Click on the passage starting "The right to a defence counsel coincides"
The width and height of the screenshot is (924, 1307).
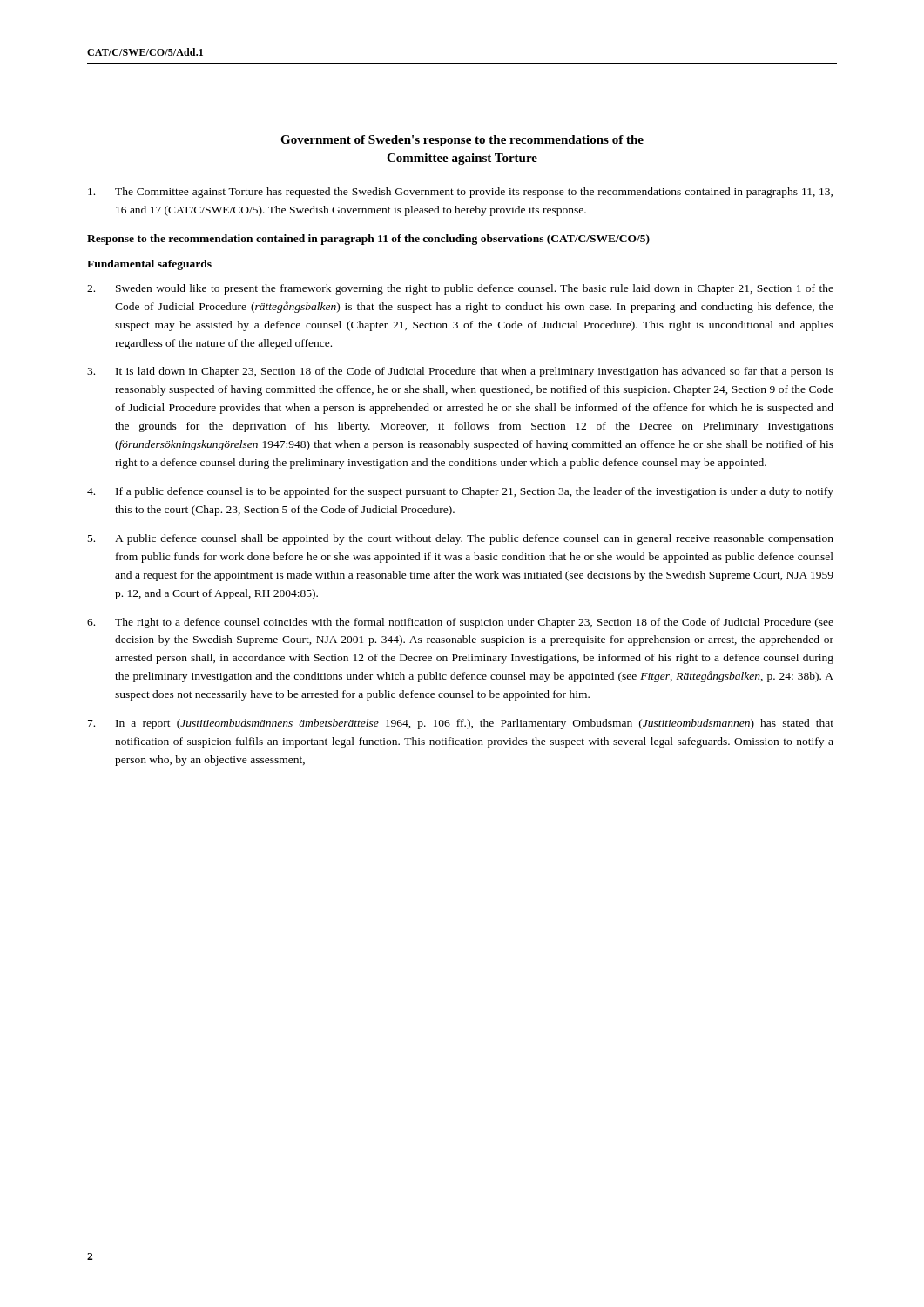coord(460,659)
